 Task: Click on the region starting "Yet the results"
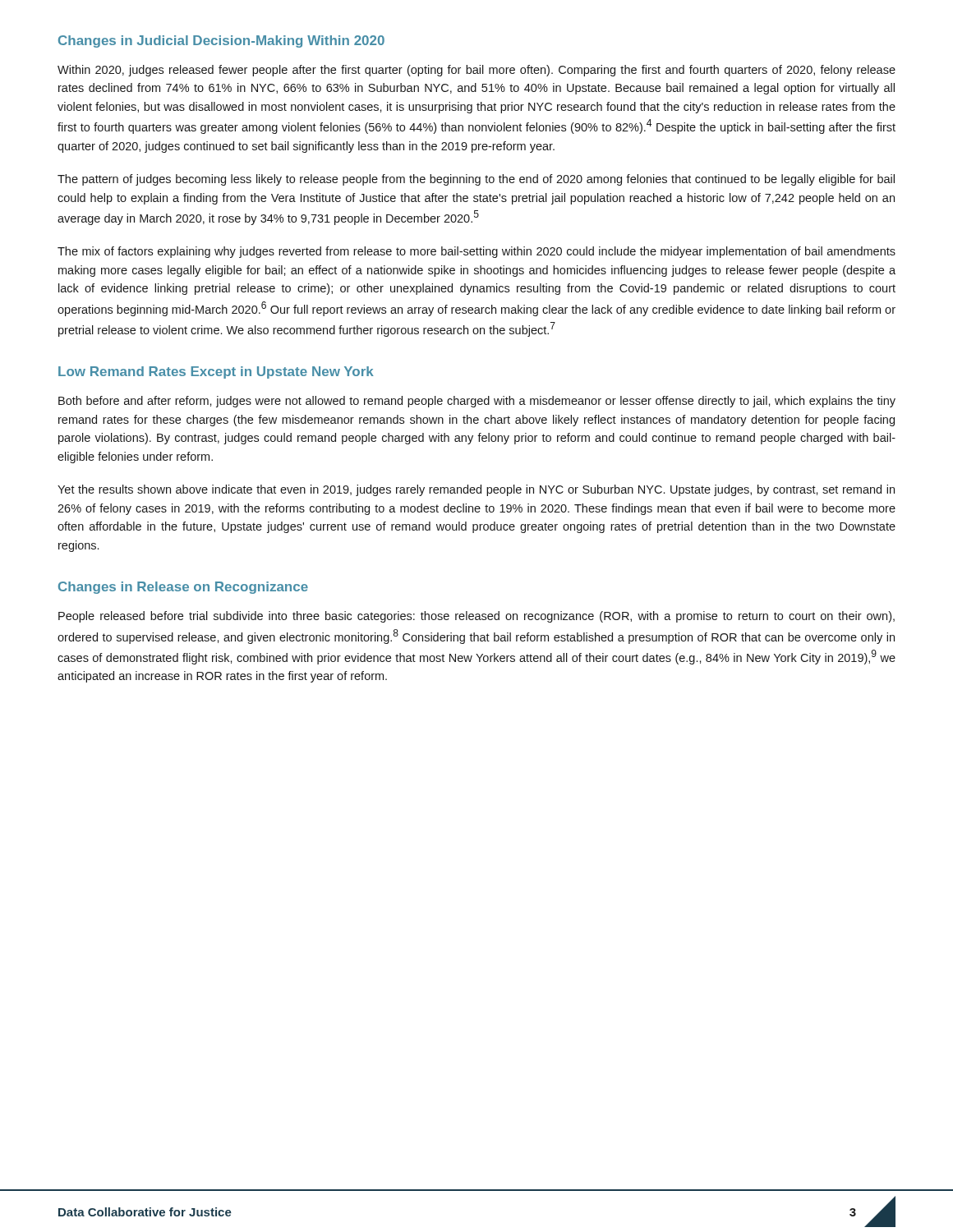pyautogui.click(x=476, y=517)
